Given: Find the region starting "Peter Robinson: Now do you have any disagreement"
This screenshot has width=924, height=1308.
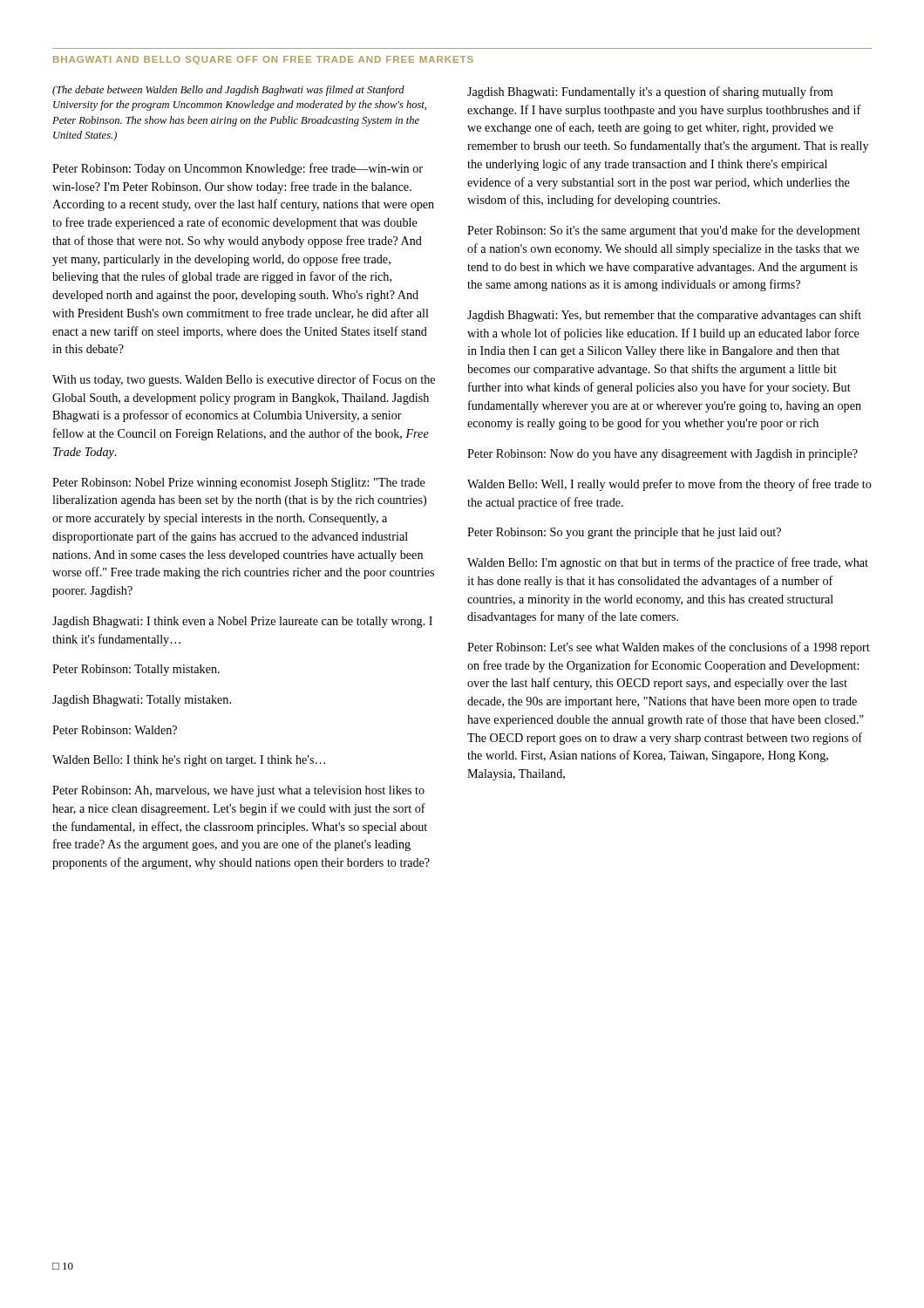Looking at the screenshot, I should [663, 454].
